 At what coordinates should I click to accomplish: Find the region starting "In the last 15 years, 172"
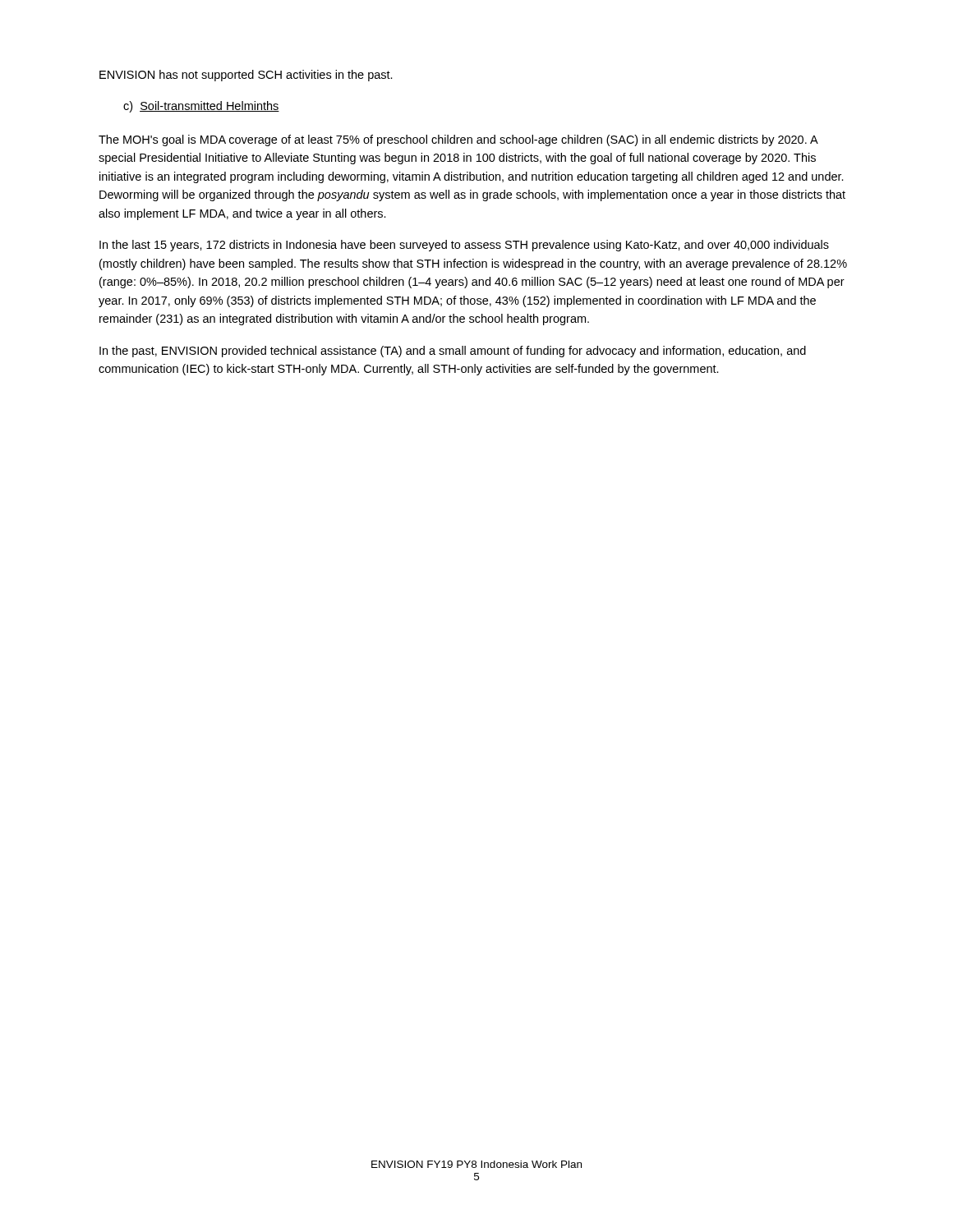coord(473,282)
